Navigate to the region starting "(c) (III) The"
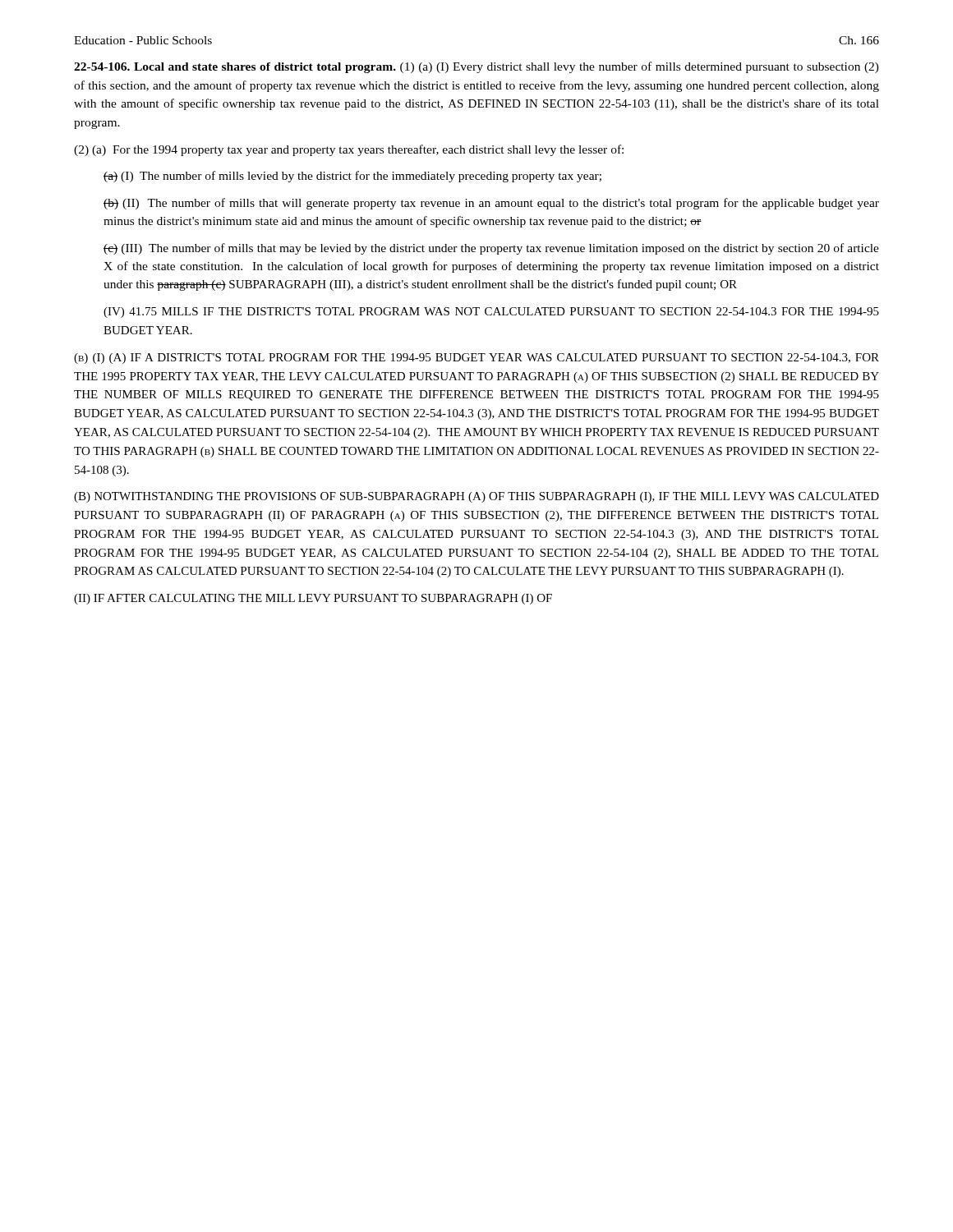 (491, 266)
